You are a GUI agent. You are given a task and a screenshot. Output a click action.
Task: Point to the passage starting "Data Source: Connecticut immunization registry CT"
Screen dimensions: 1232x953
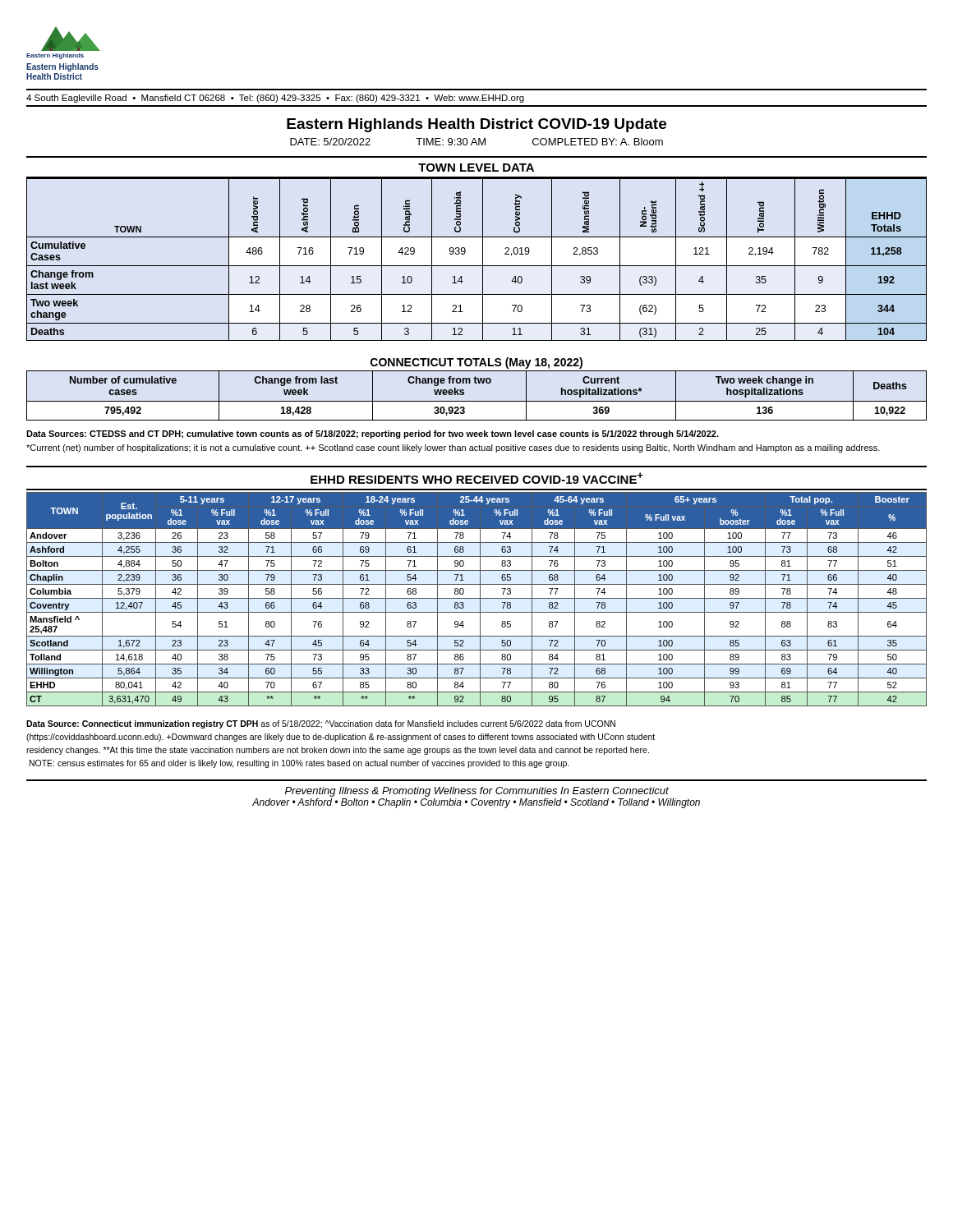[x=341, y=743]
